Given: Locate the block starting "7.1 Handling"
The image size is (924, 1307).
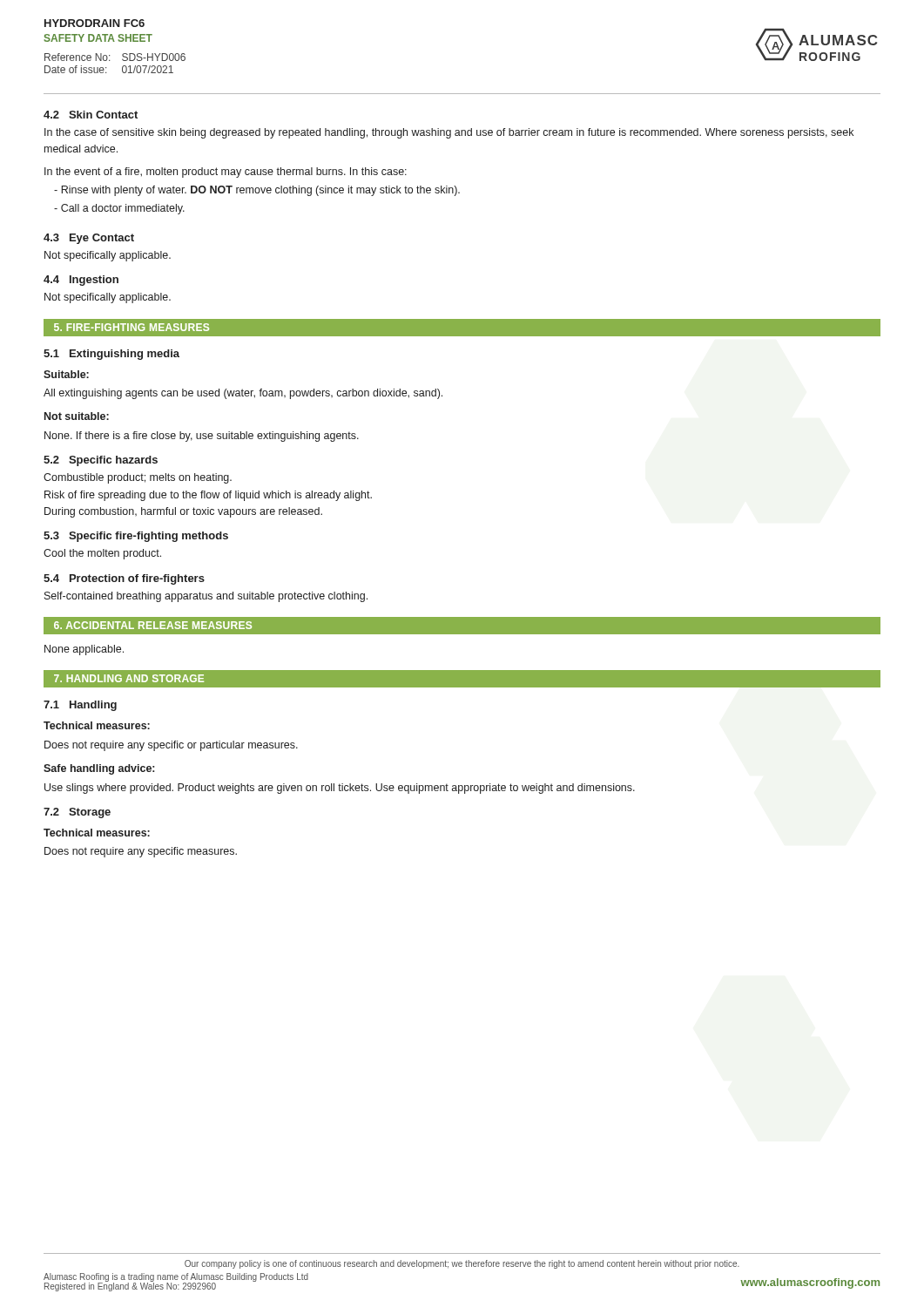Looking at the screenshot, I should coord(80,705).
